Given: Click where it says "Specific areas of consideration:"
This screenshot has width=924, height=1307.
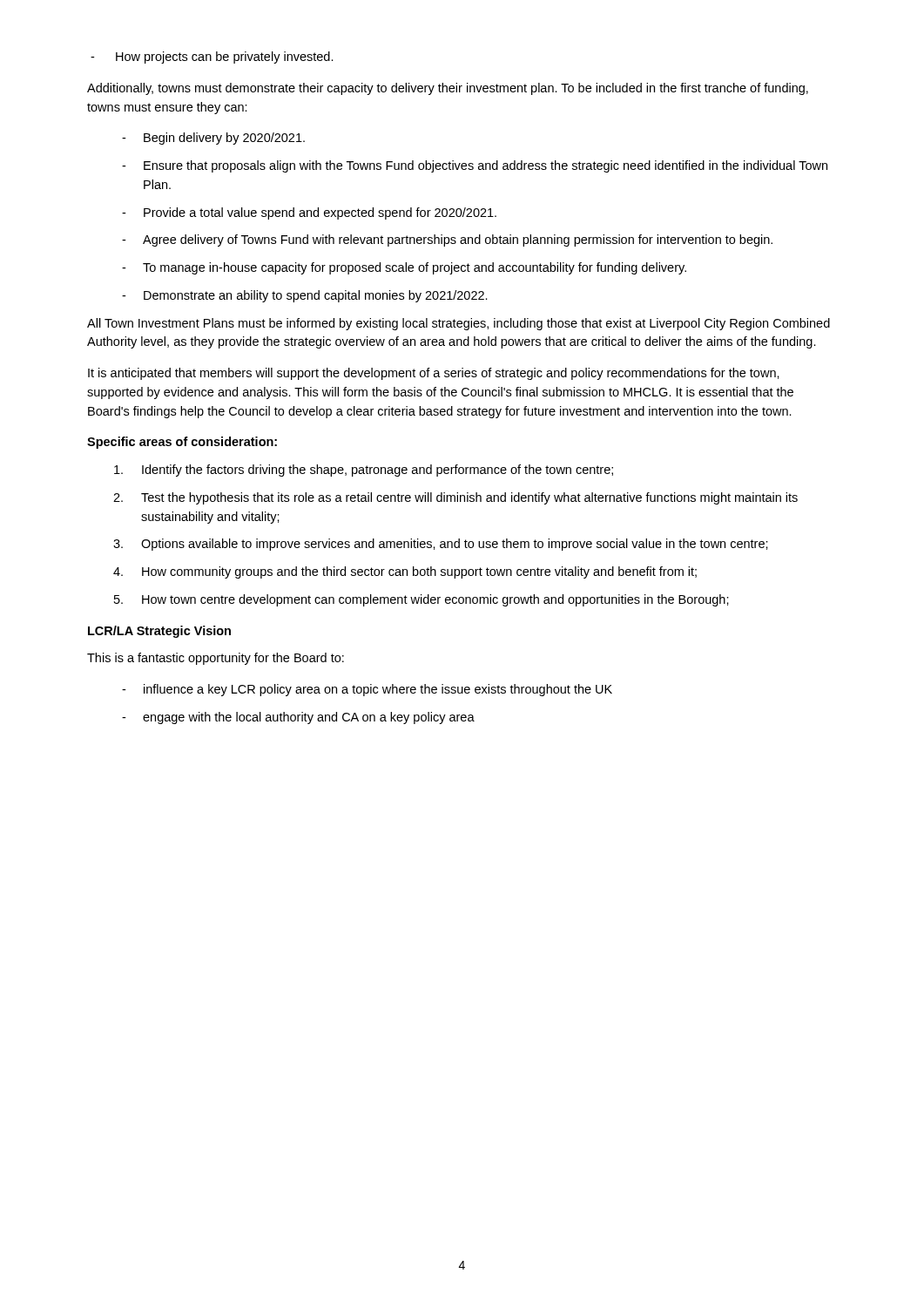Looking at the screenshot, I should click(x=183, y=442).
